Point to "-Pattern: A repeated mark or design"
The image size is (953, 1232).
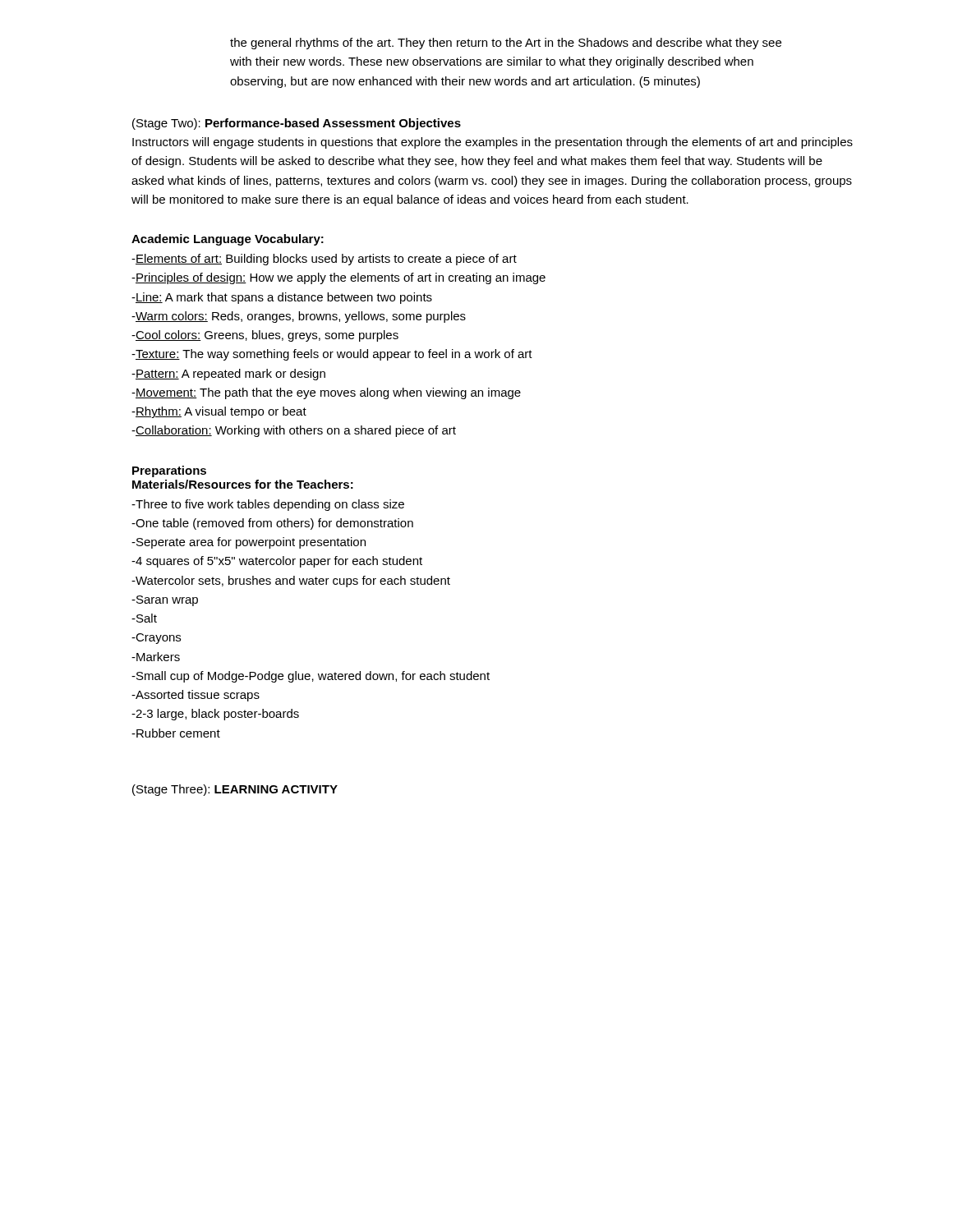(x=229, y=373)
